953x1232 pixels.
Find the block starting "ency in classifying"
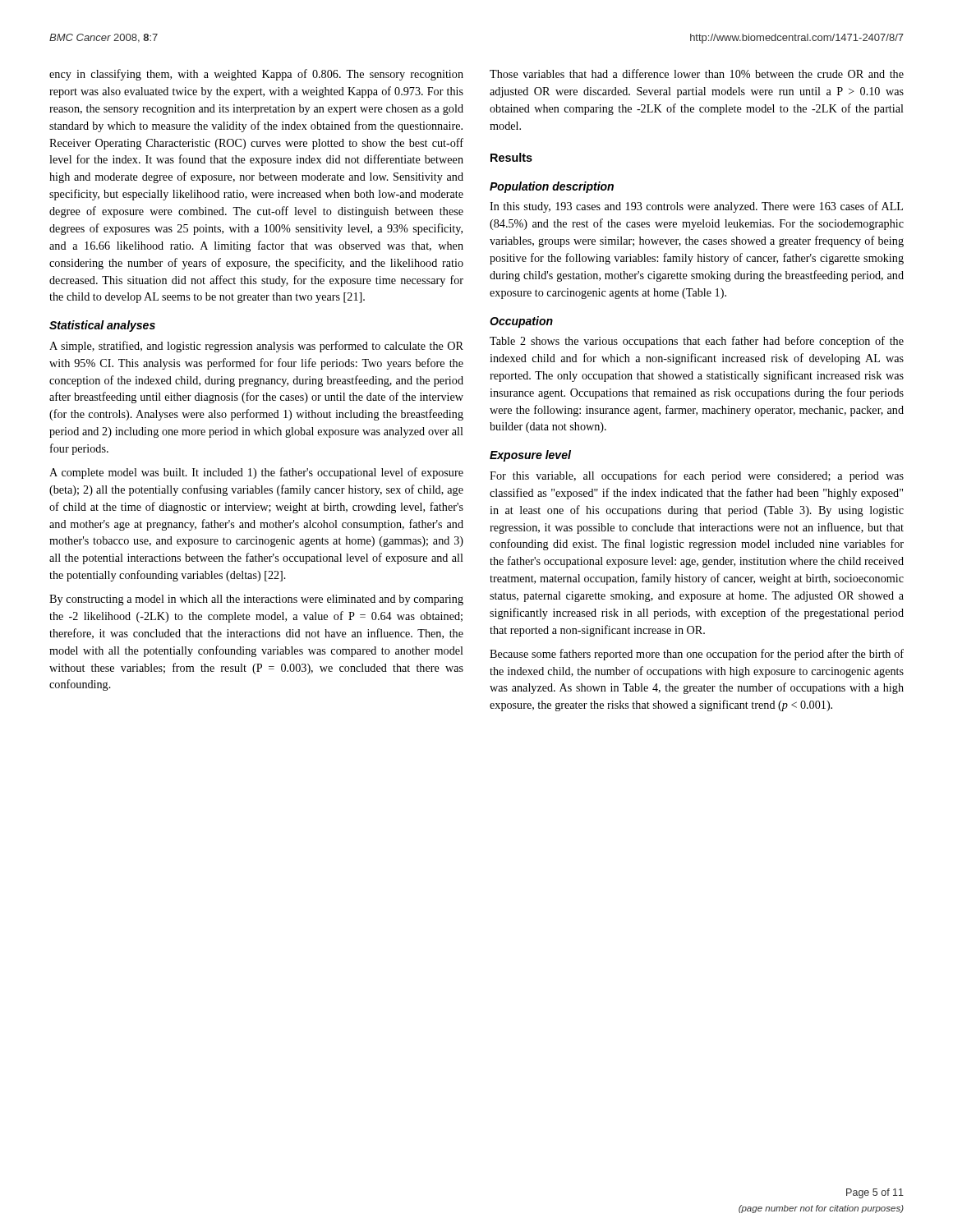[256, 186]
